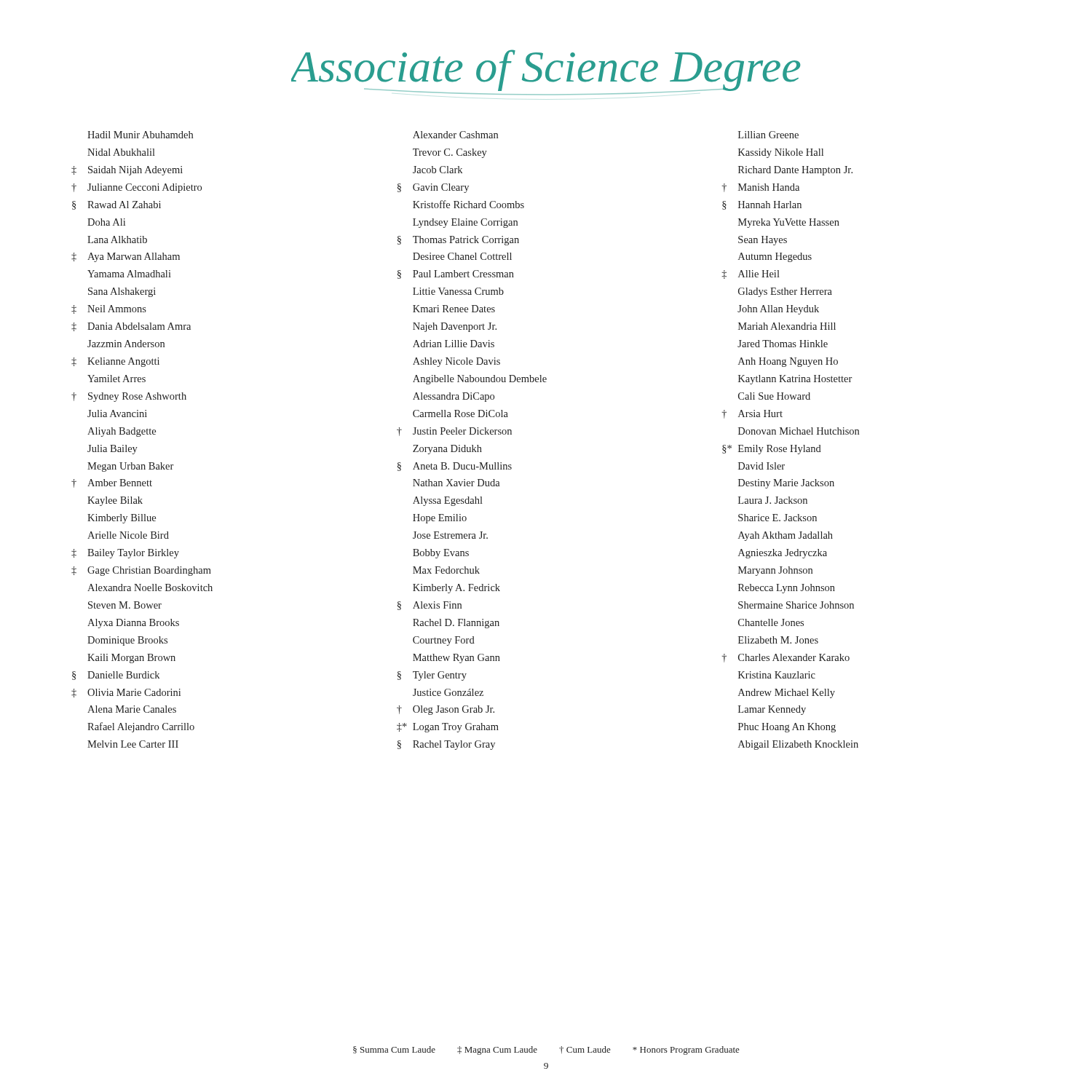The height and width of the screenshot is (1092, 1092).
Task: Where does it say "Zoryana Didukh"?
Action: pyautogui.click(x=447, y=450)
